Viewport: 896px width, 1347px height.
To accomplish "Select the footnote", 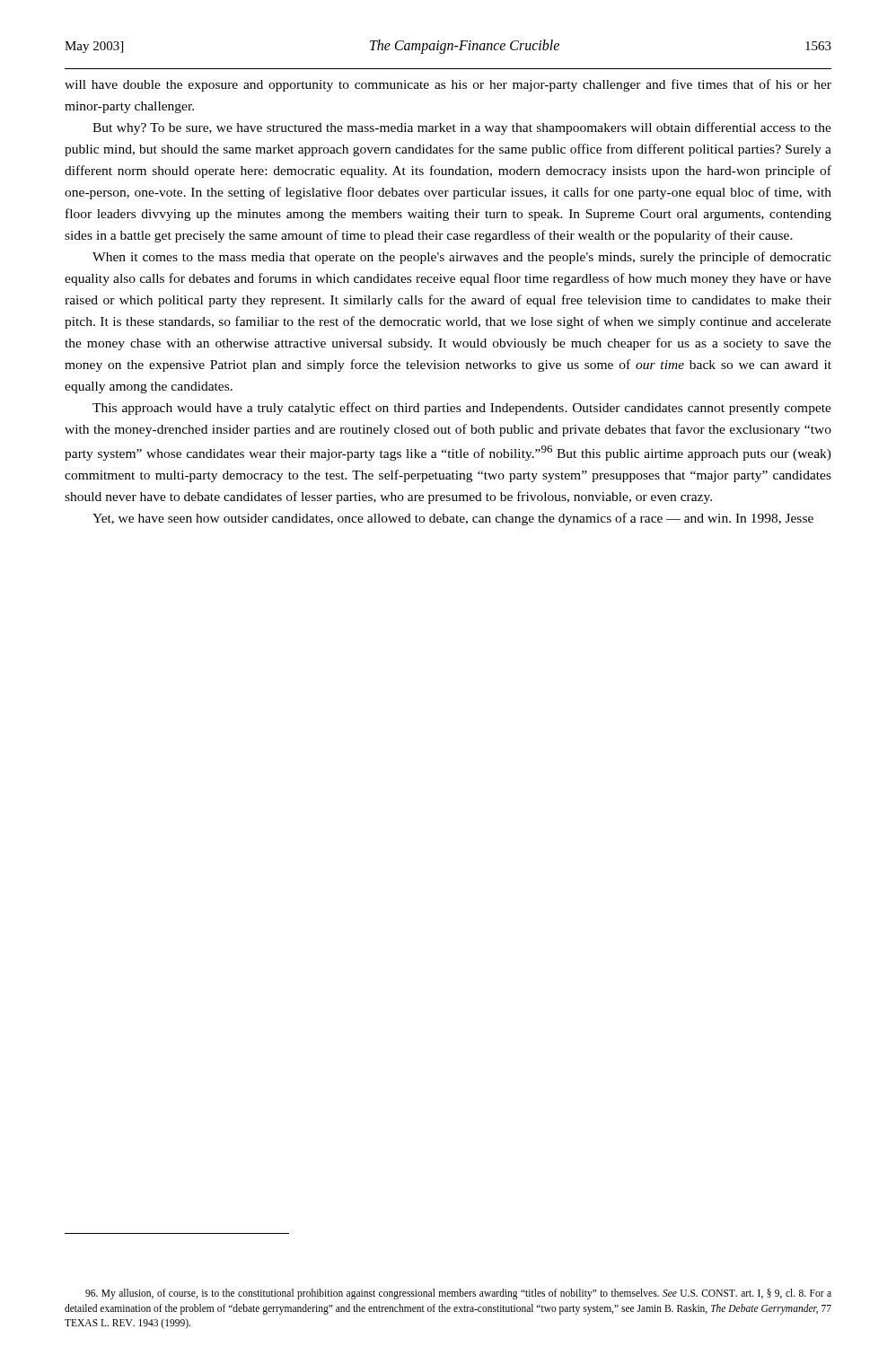I will click(x=448, y=1308).
